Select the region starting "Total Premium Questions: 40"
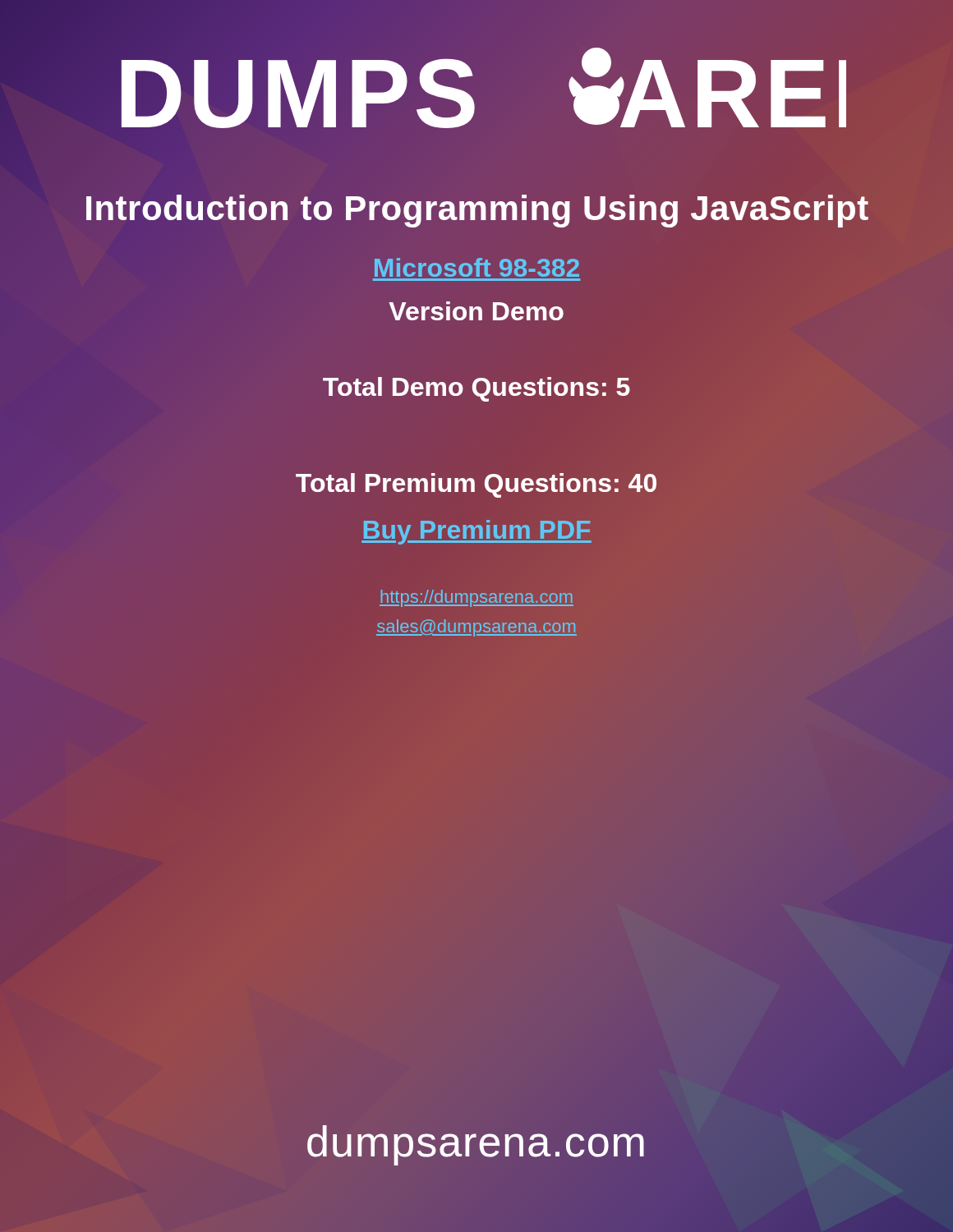Image resolution: width=953 pixels, height=1232 pixels. 476,483
